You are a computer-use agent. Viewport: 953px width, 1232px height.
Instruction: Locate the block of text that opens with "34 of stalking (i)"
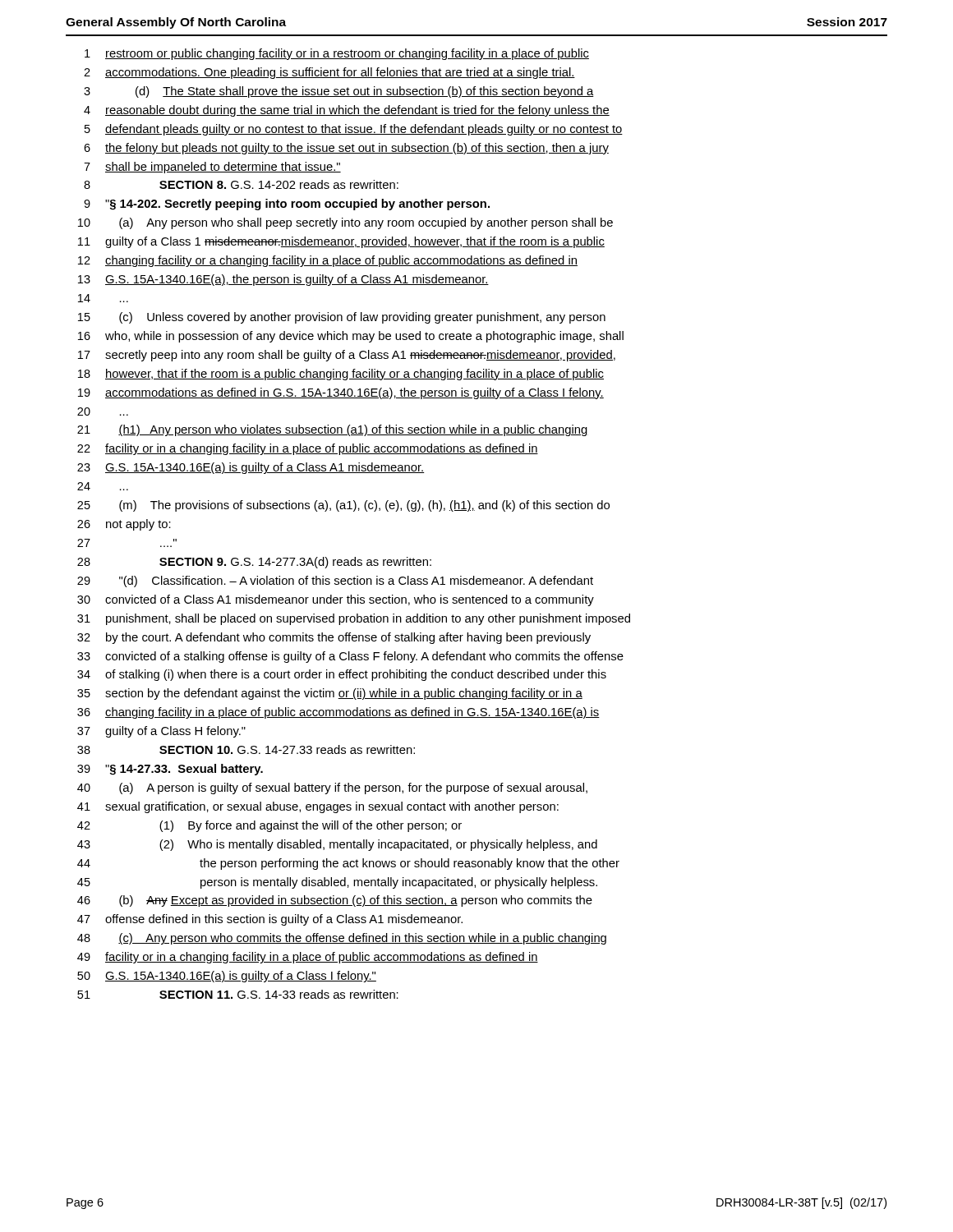coord(476,675)
